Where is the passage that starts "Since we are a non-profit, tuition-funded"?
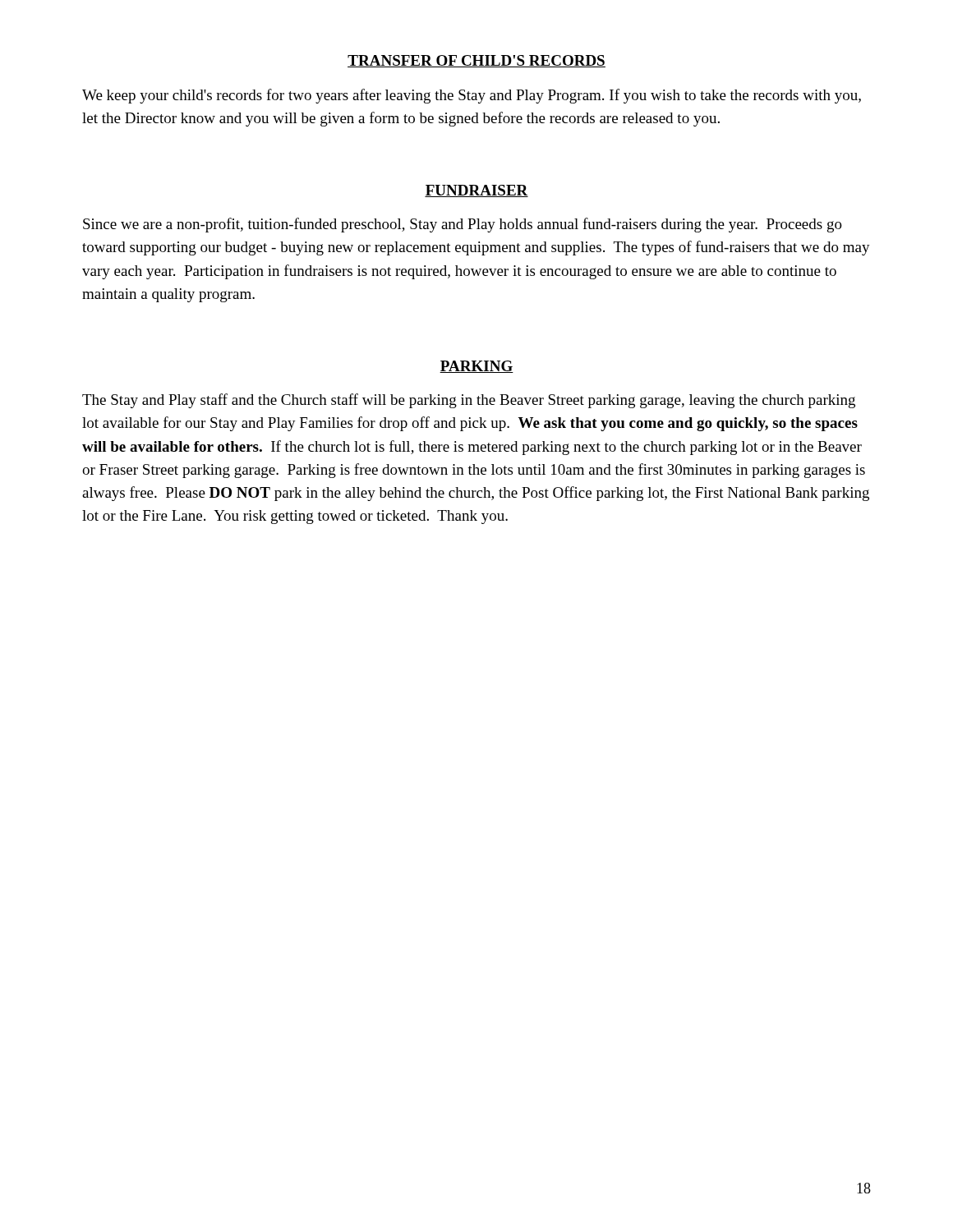This screenshot has width=953, height=1232. coord(476,259)
